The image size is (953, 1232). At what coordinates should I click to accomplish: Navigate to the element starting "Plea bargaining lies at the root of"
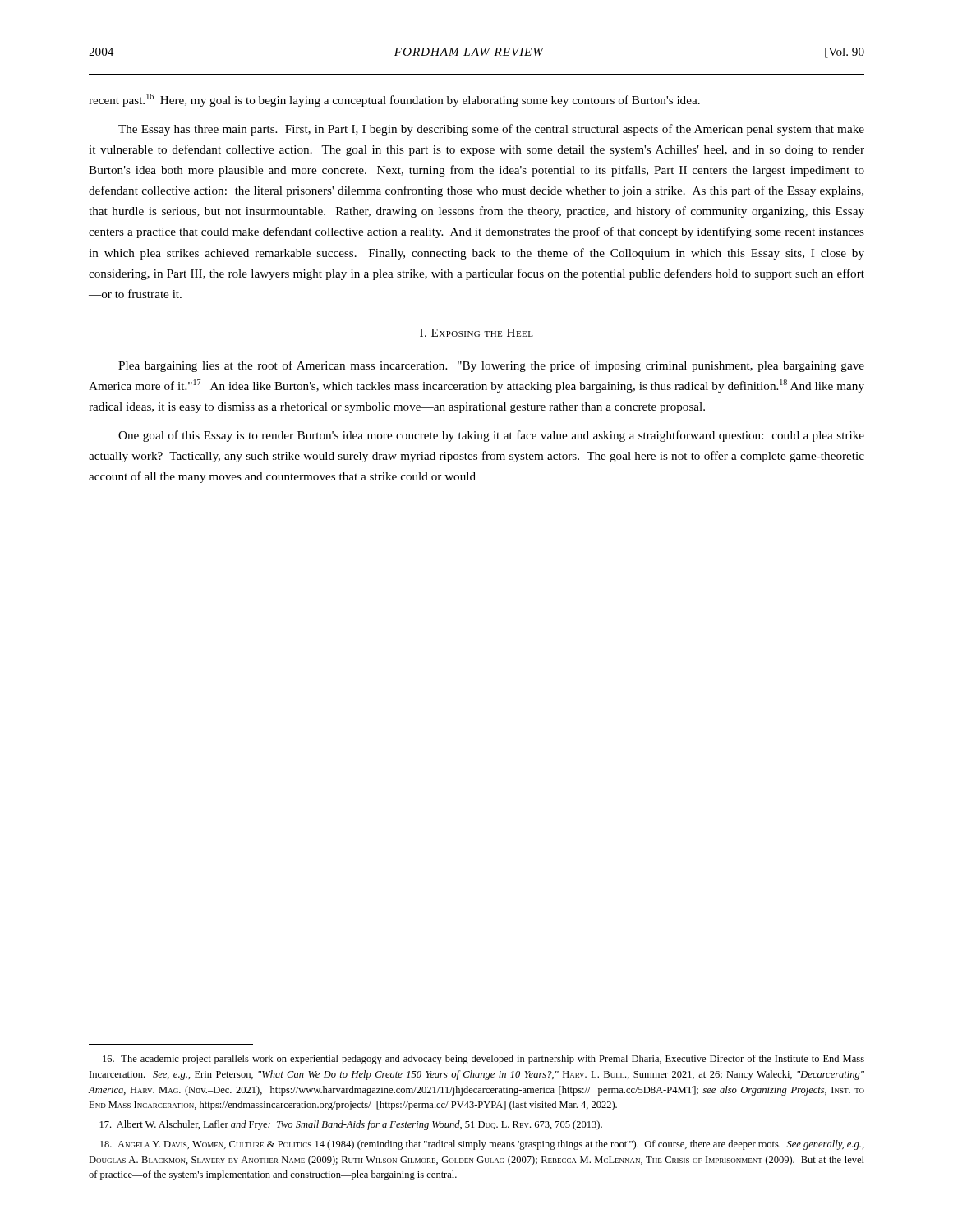point(476,385)
